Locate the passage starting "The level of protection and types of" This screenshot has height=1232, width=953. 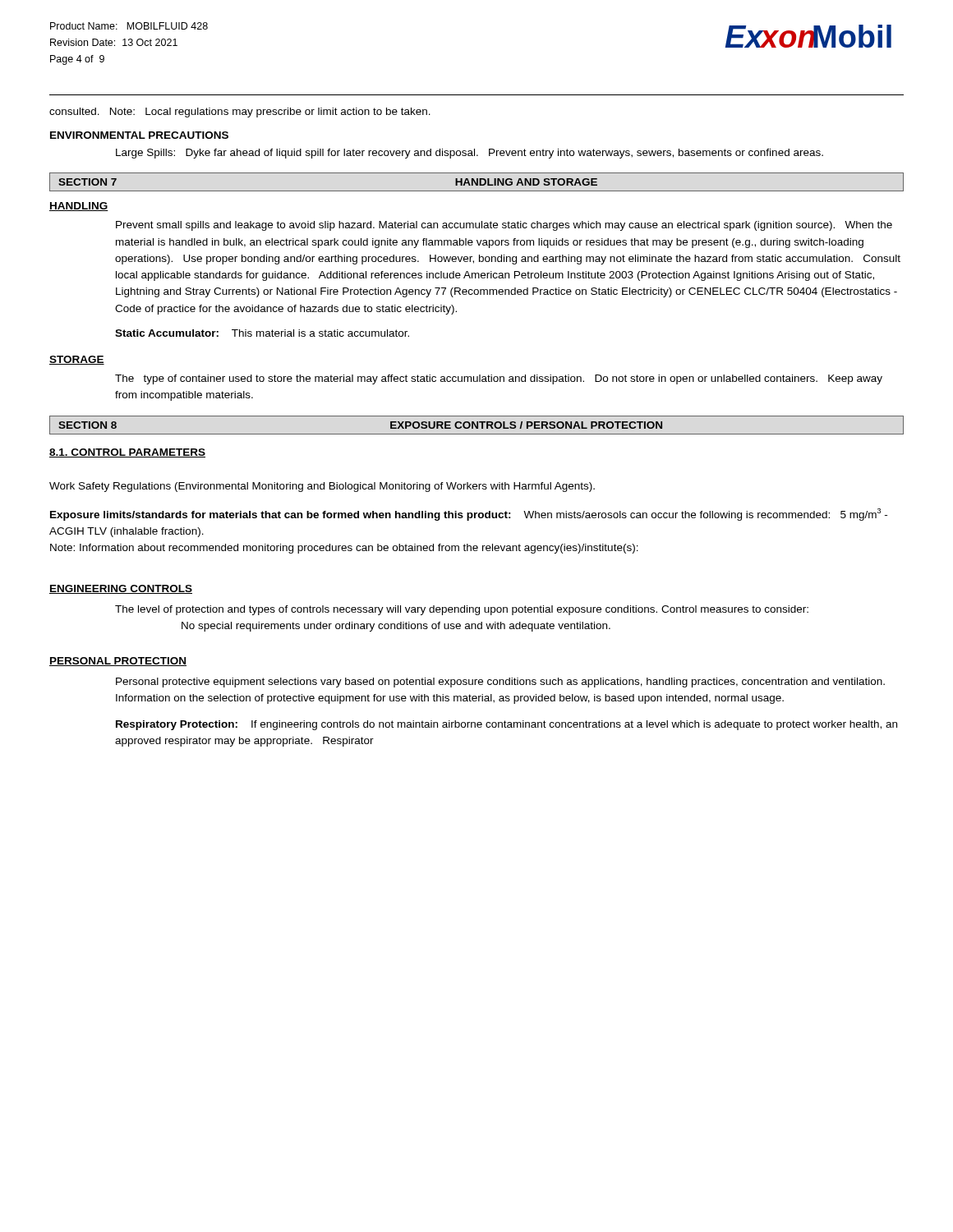coord(462,619)
